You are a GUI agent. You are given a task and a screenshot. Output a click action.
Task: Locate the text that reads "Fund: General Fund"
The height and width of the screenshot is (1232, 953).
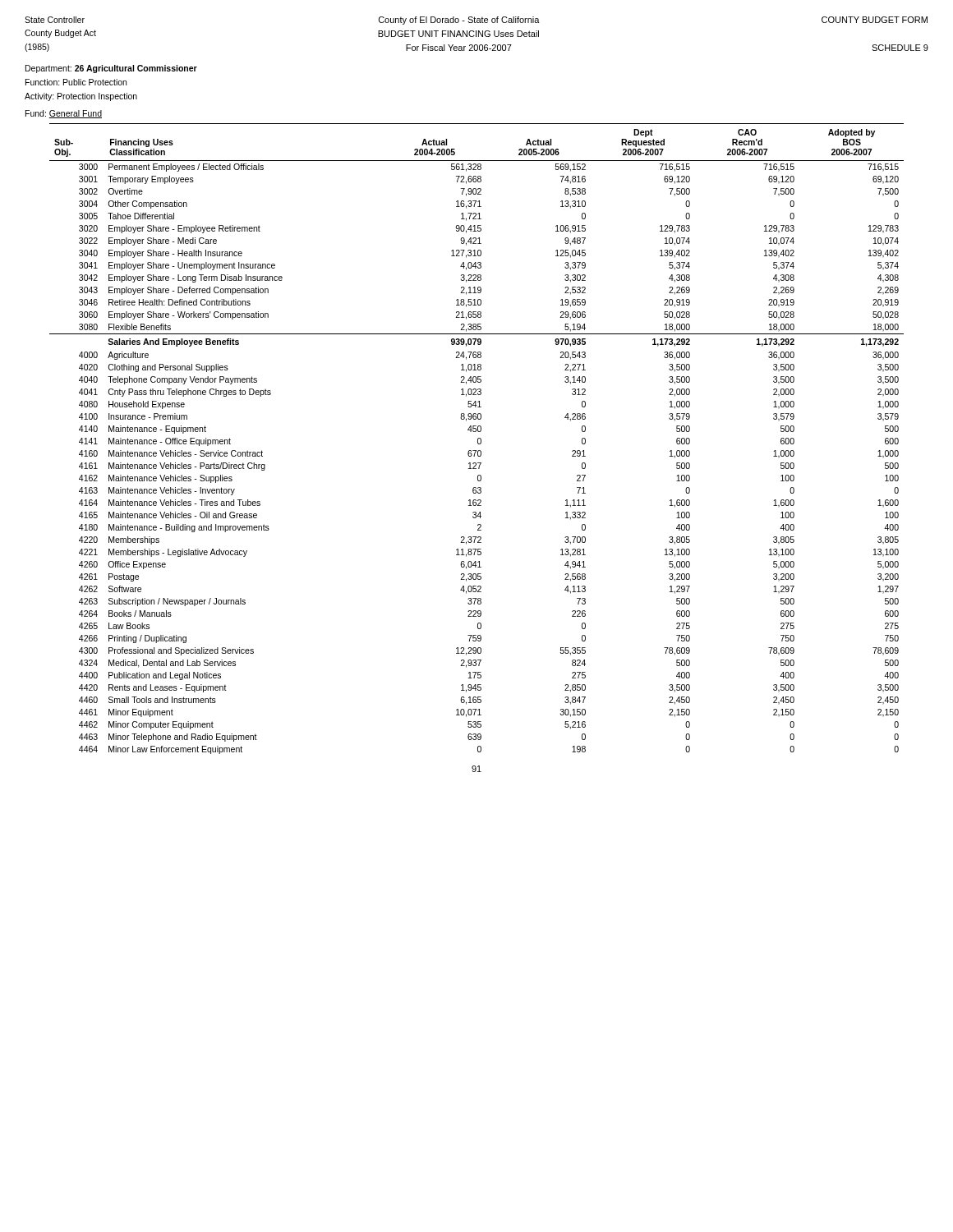click(x=63, y=113)
